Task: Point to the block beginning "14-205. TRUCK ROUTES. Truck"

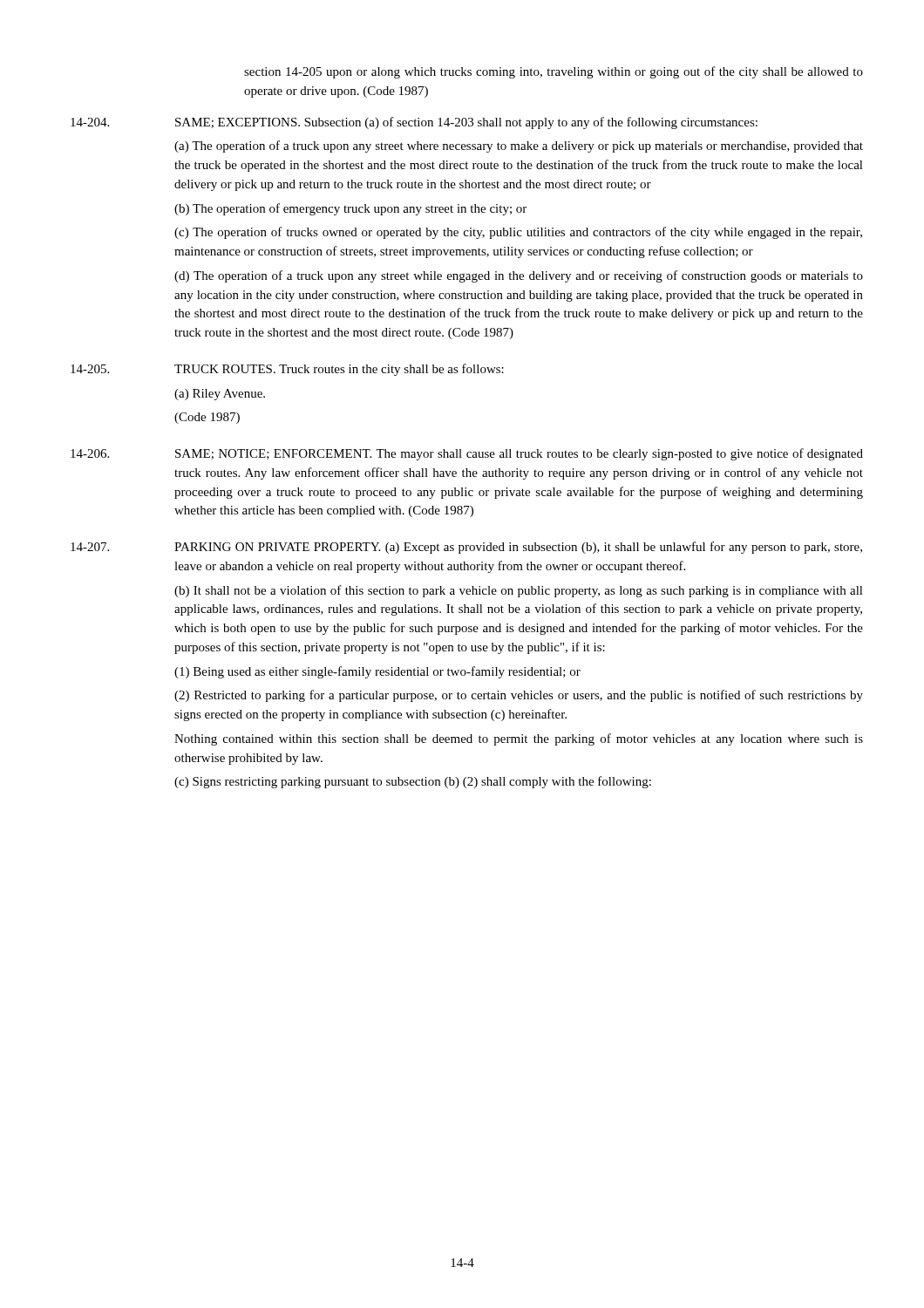Action: (287, 370)
